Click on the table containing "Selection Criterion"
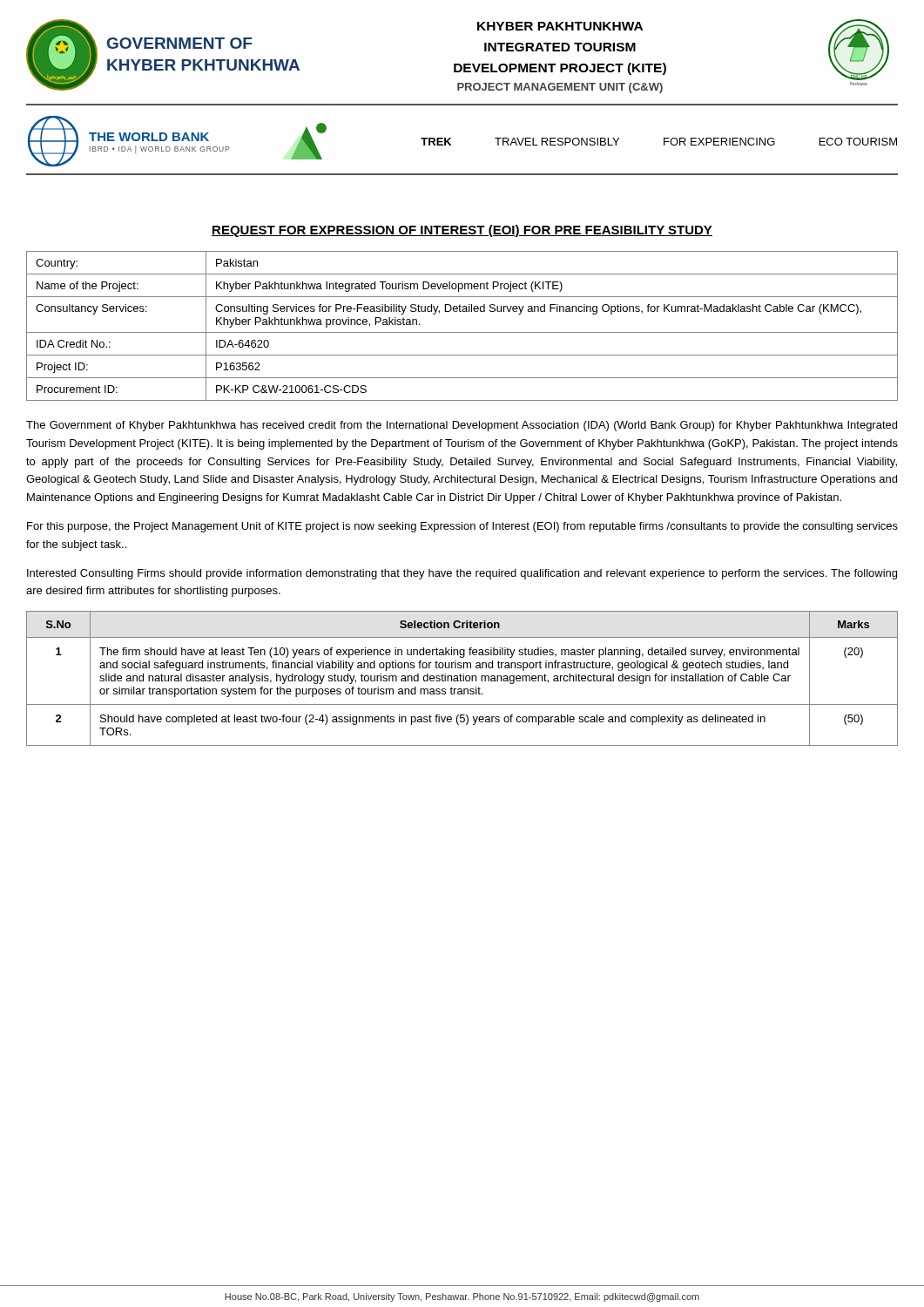924x1307 pixels. [x=462, y=678]
